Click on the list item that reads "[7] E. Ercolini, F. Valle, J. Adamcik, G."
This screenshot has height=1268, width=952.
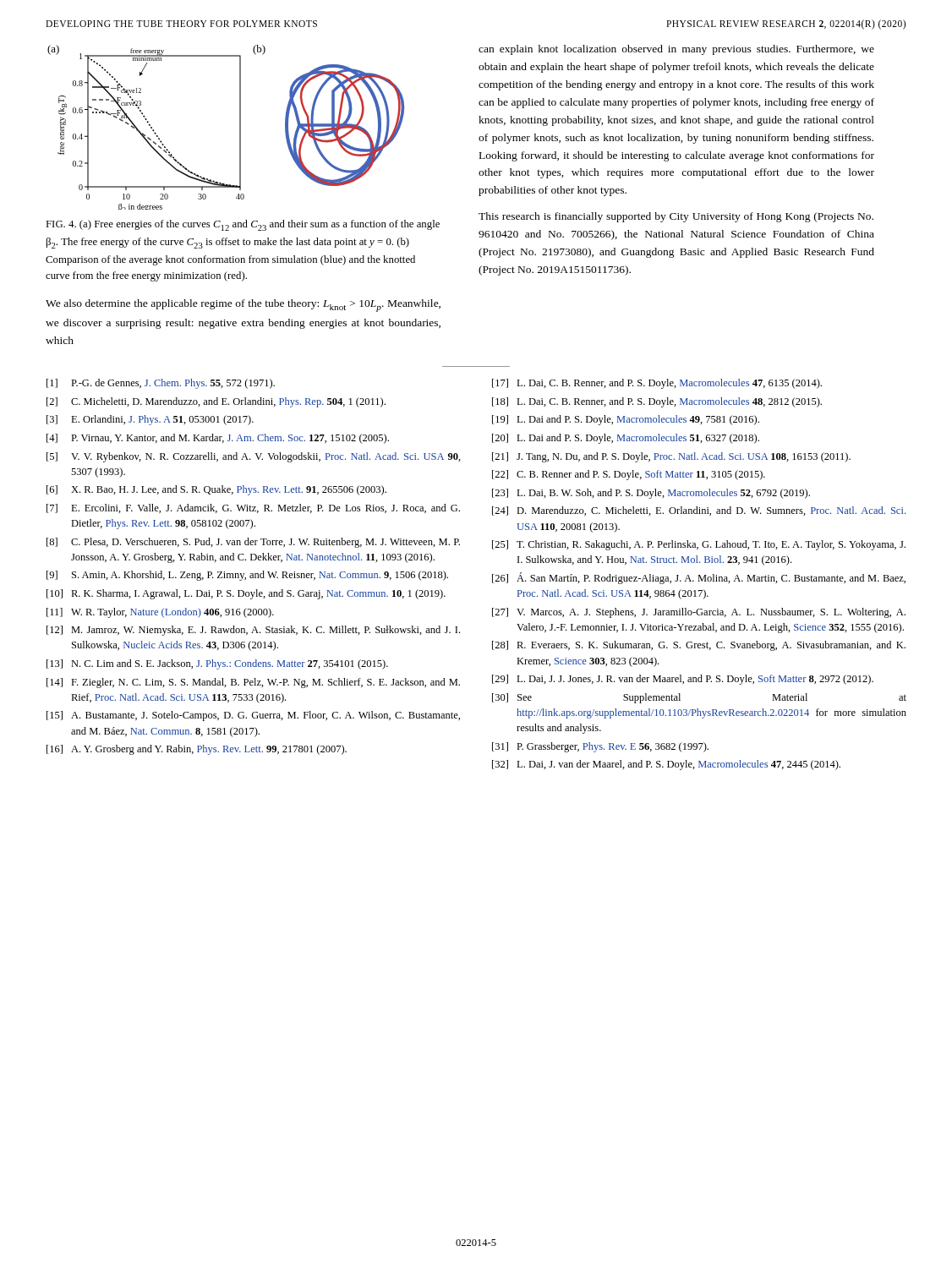pos(253,516)
